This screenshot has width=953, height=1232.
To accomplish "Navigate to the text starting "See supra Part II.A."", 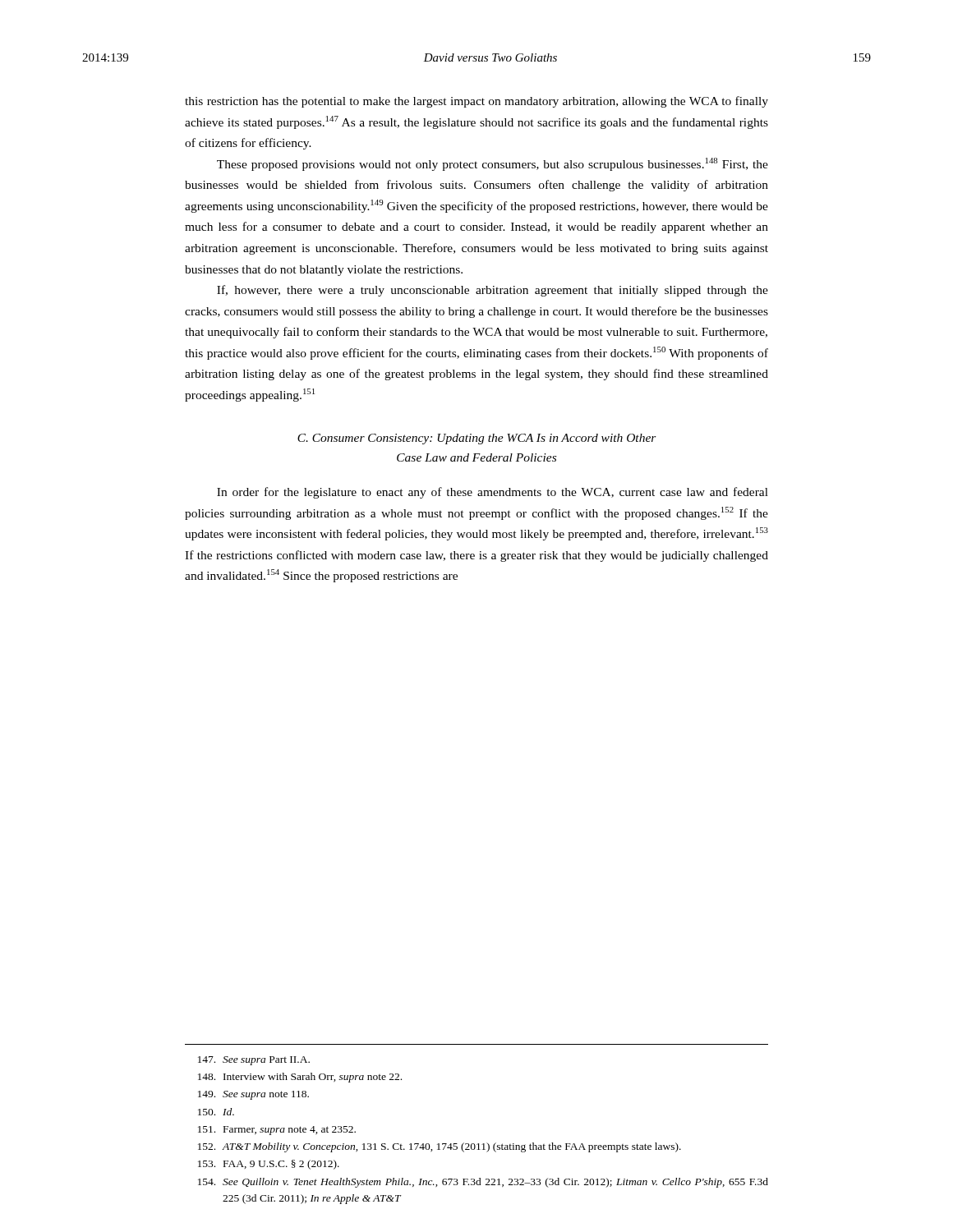I will pyautogui.click(x=254, y=1061).
